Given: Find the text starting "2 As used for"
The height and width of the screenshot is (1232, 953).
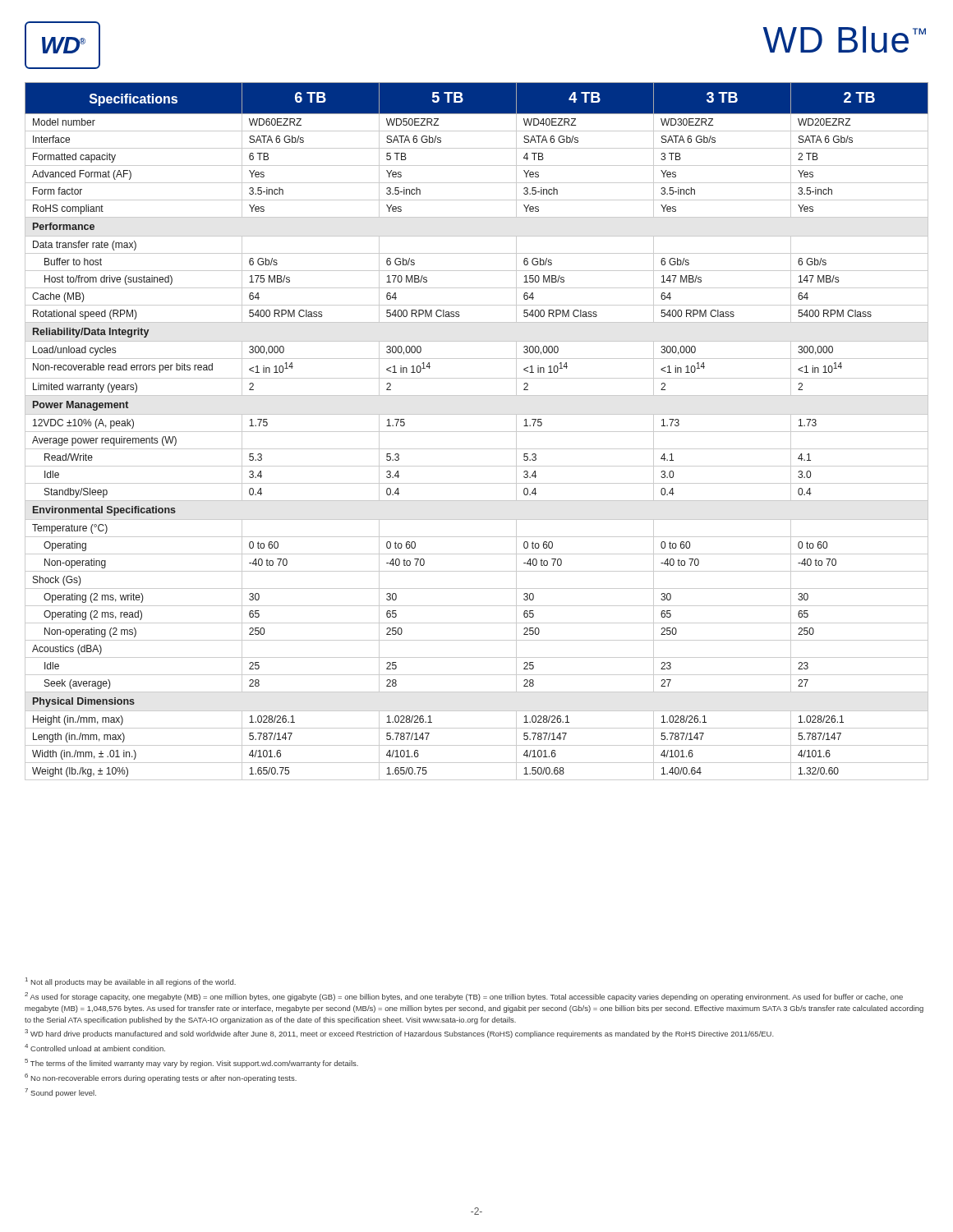Looking at the screenshot, I should [476, 1007].
